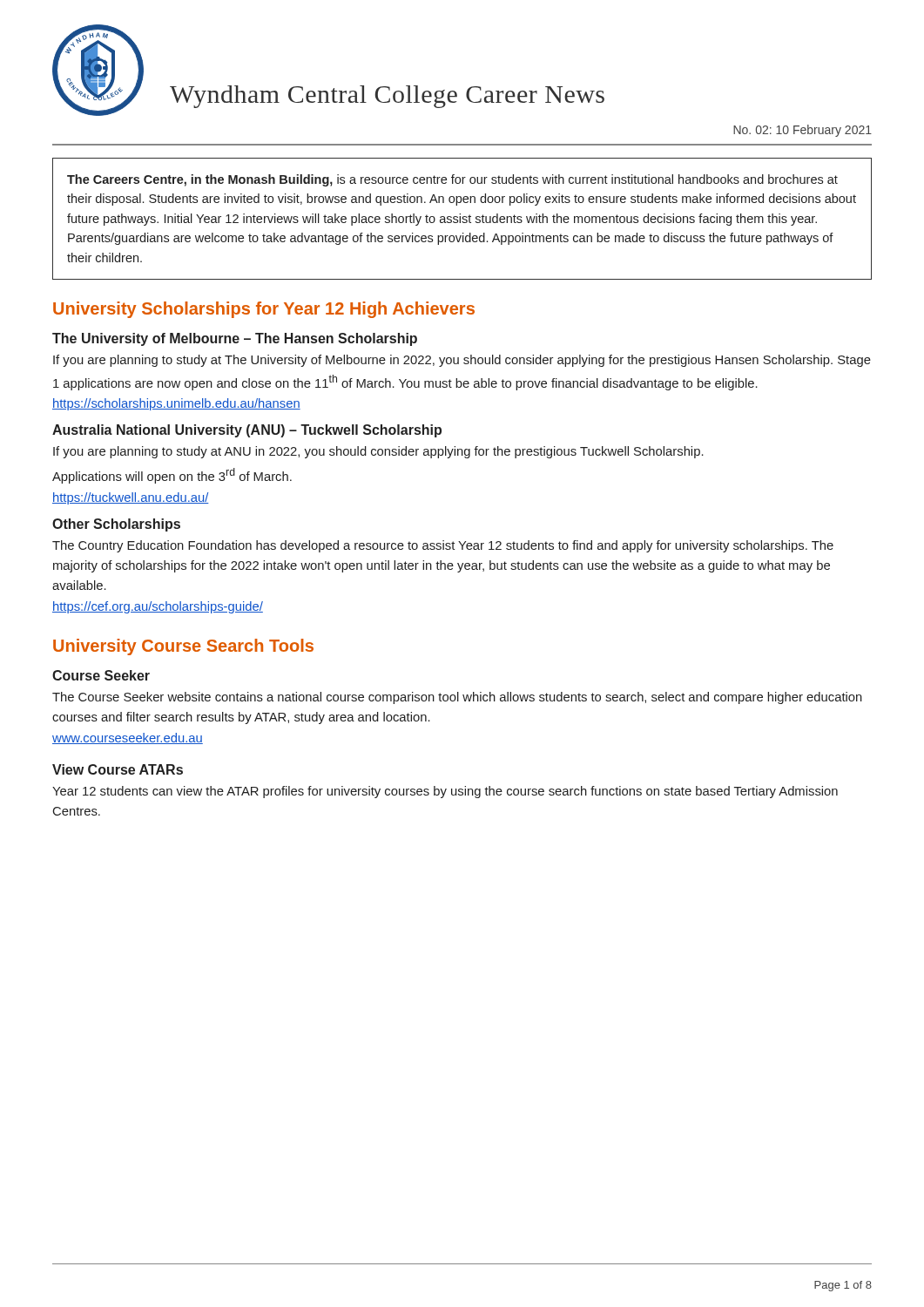Locate the logo
The height and width of the screenshot is (1307, 924).
click(x=98, y=70)
